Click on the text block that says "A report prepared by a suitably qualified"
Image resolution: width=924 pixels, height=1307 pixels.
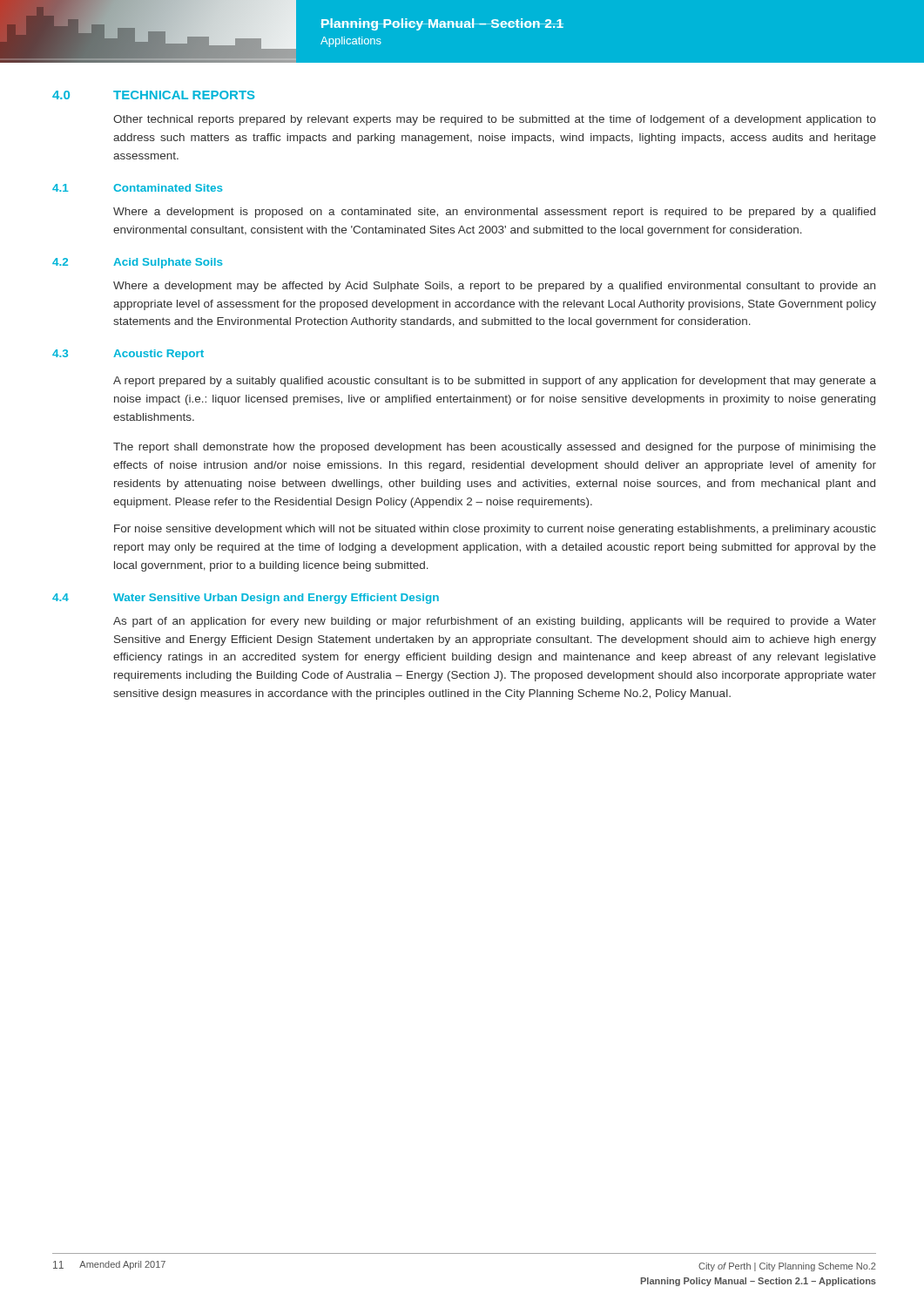495,473
